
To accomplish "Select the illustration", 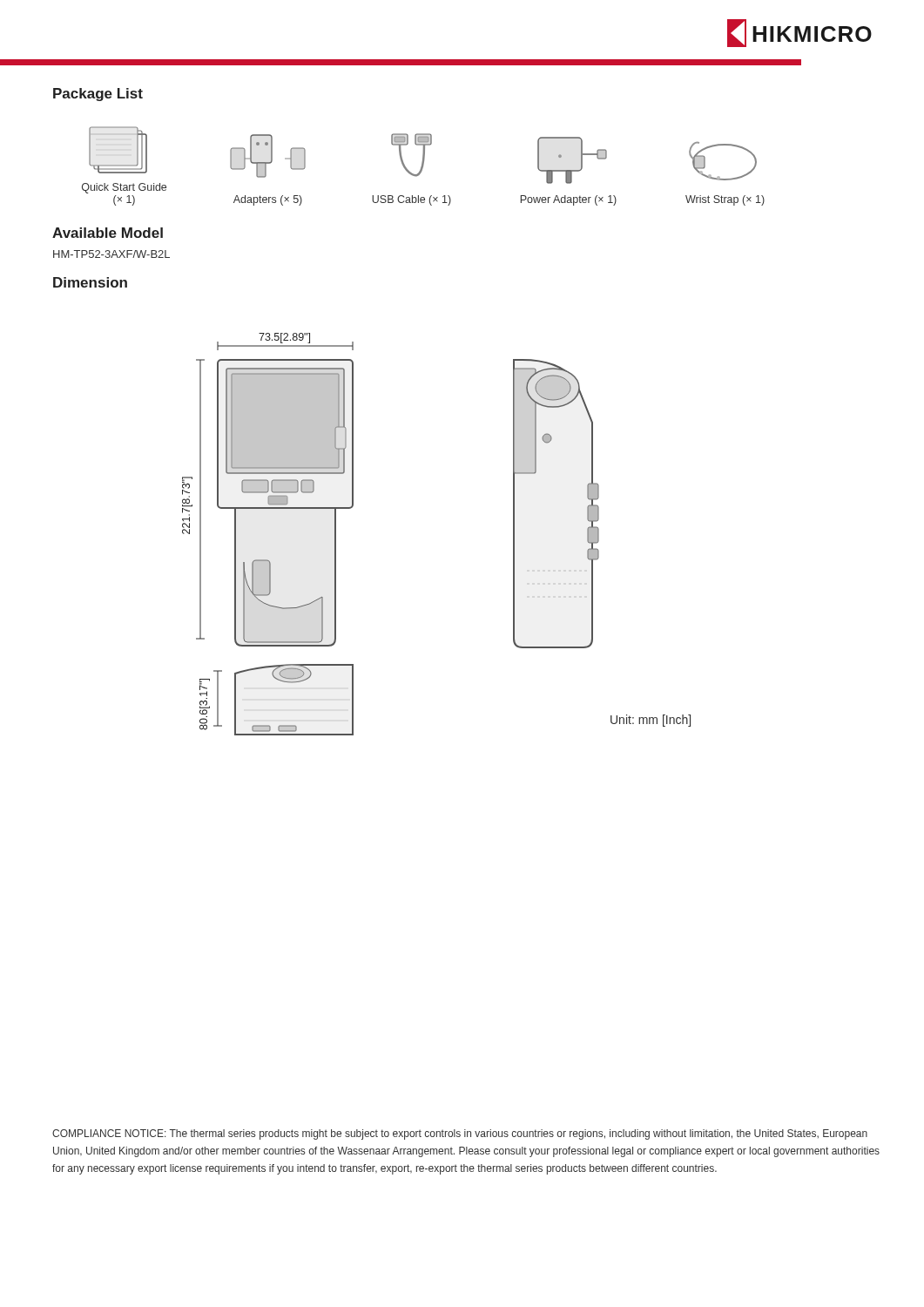I will pos(471,162).
